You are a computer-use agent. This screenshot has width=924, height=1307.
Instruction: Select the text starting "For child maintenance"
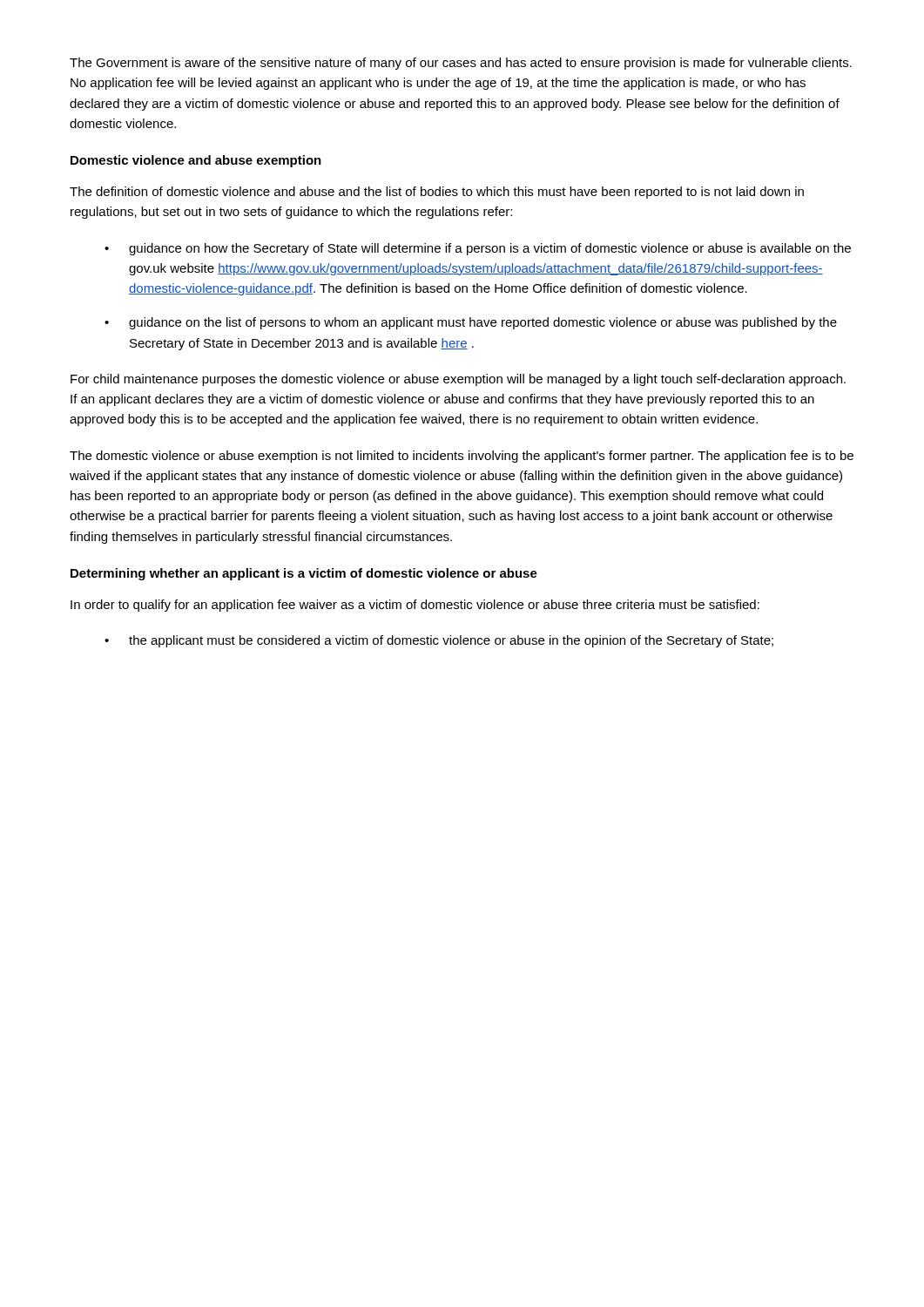(x=458, y=399)
